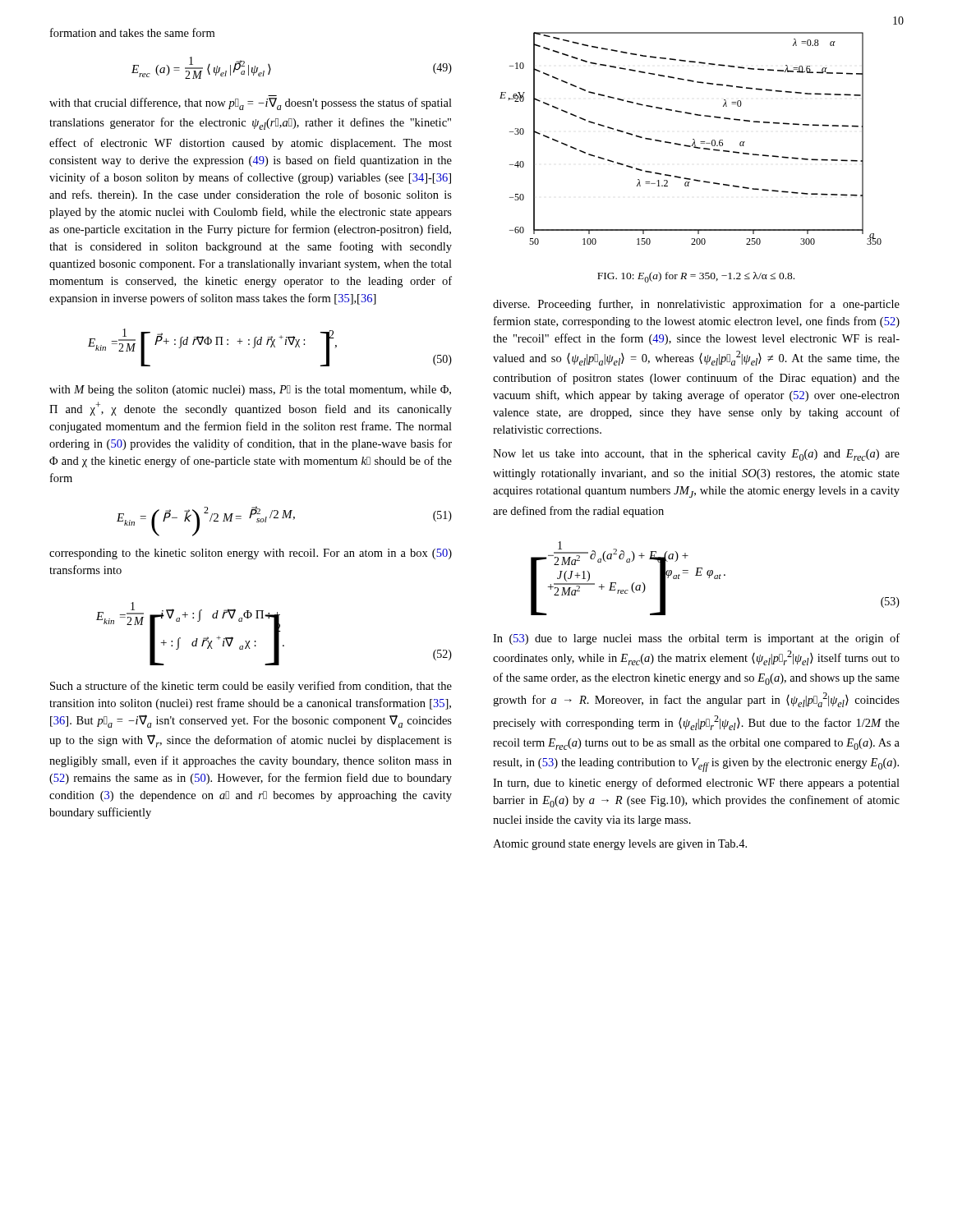This screenshot has width=953, height=1232.
Task: Select the line chart
Action: click(696, 145)
